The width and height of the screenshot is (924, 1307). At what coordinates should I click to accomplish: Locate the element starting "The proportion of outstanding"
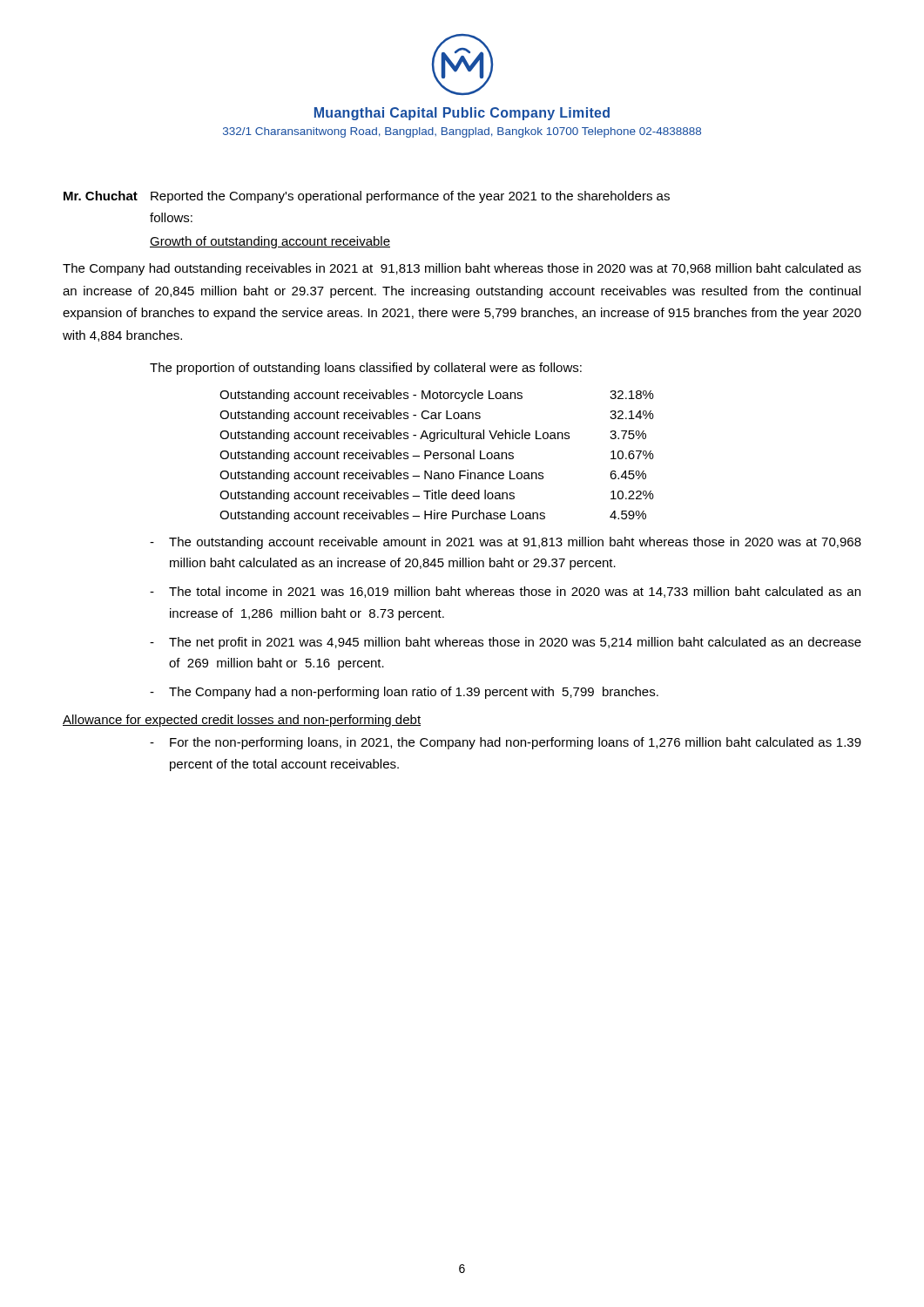pyautogui.click(x=366, y=367)
